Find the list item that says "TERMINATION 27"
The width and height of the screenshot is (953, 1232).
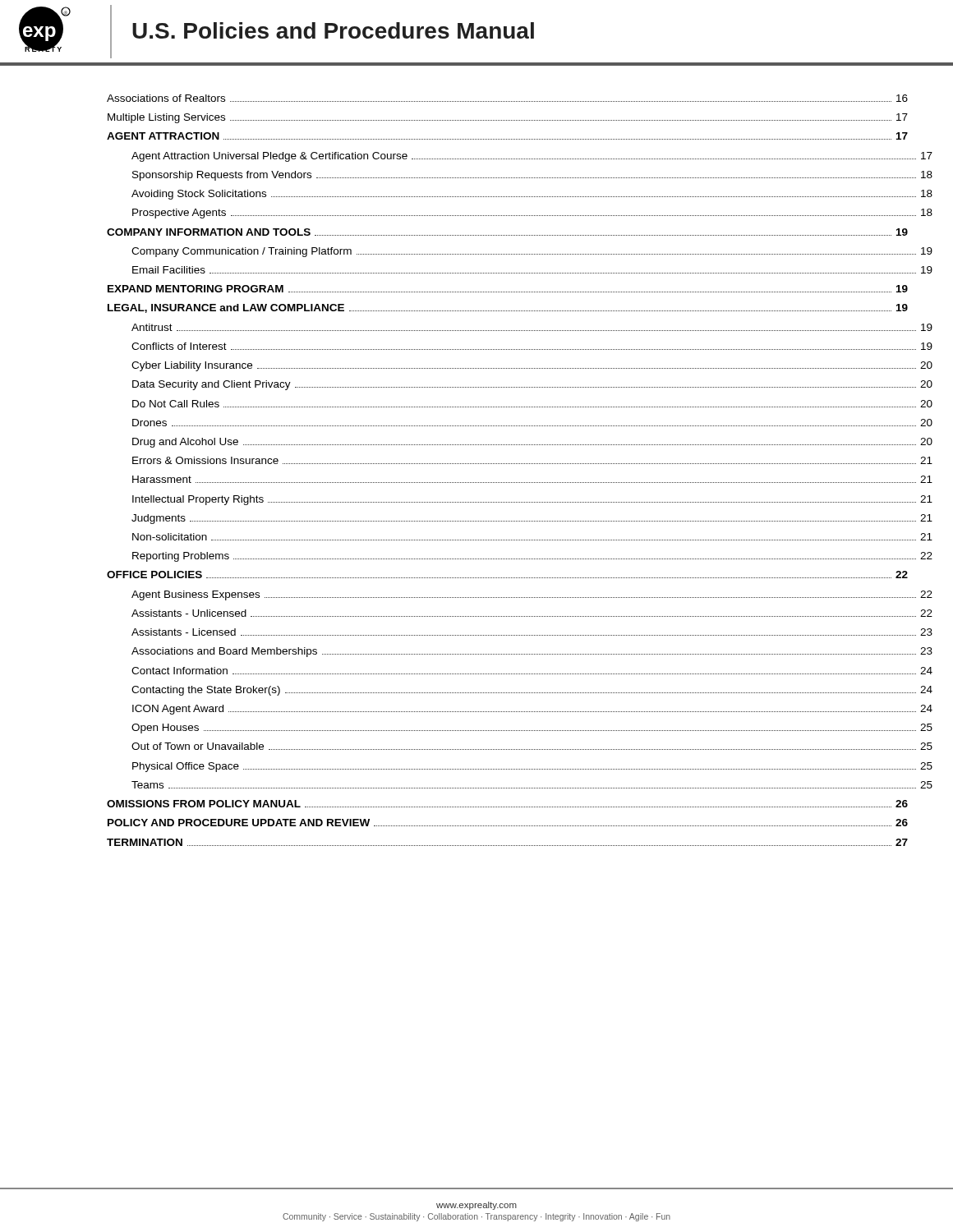(507, 842)
